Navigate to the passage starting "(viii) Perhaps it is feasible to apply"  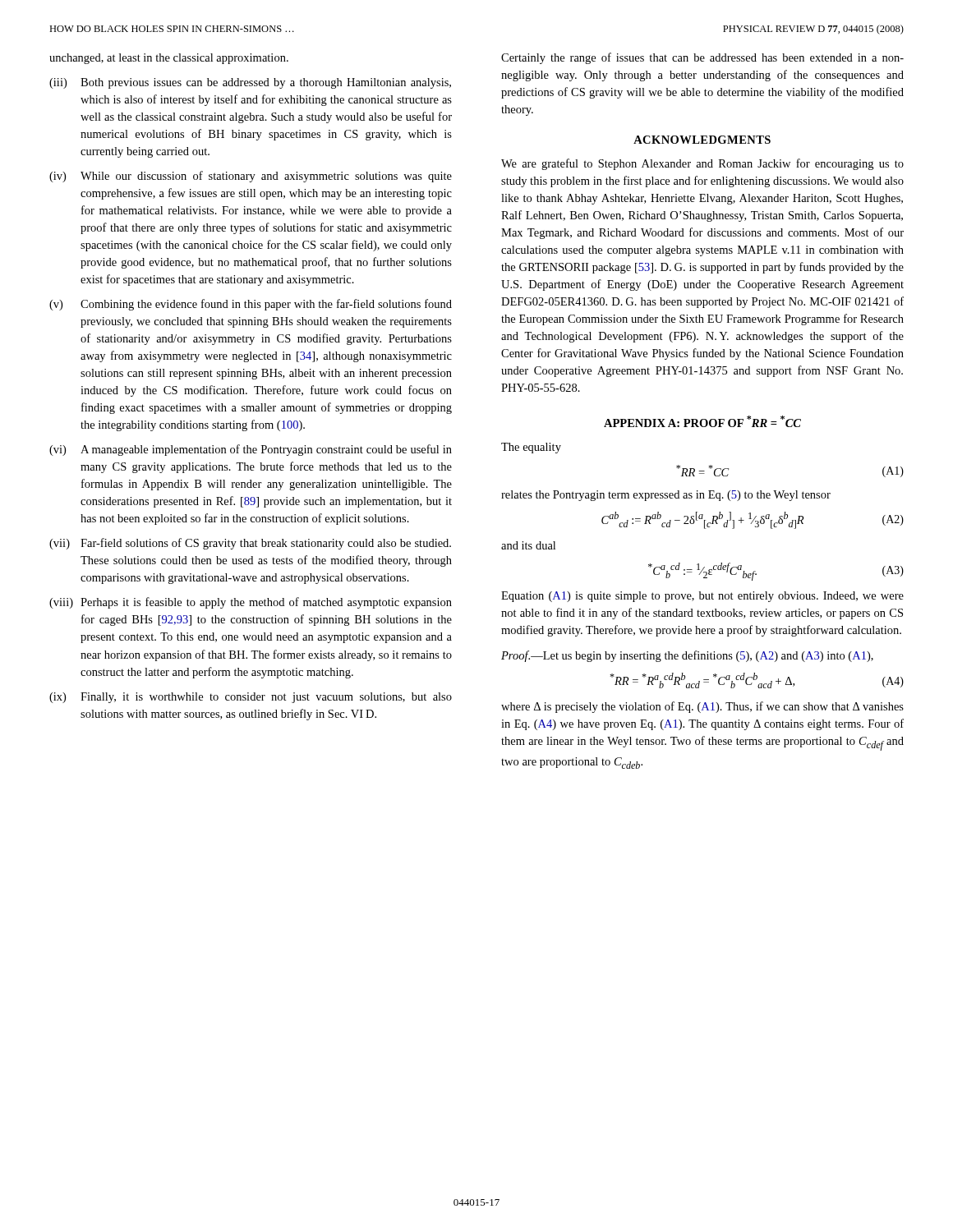click(251, 637)
